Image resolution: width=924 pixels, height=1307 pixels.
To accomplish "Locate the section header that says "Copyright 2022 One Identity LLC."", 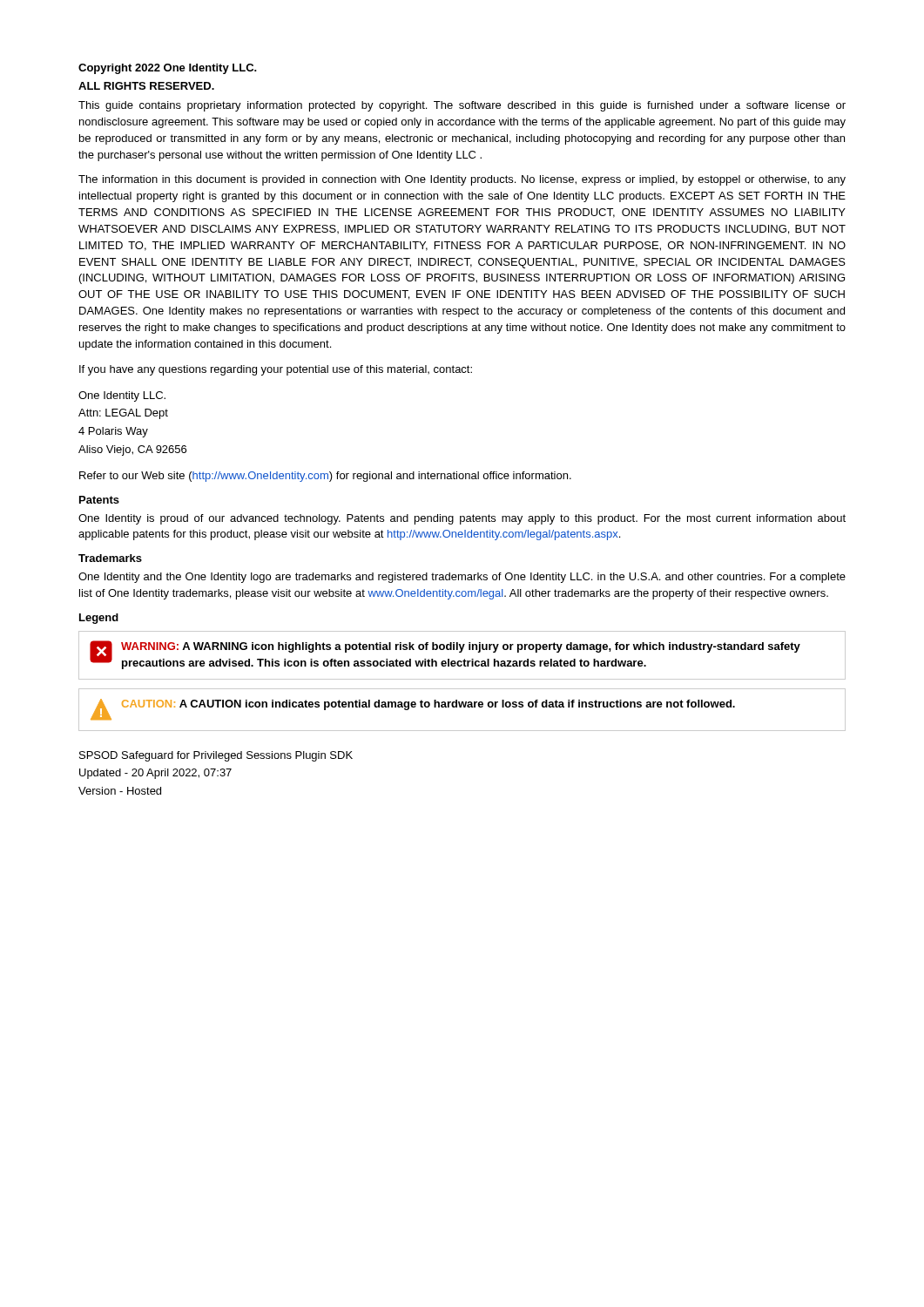I will [168, 68].
